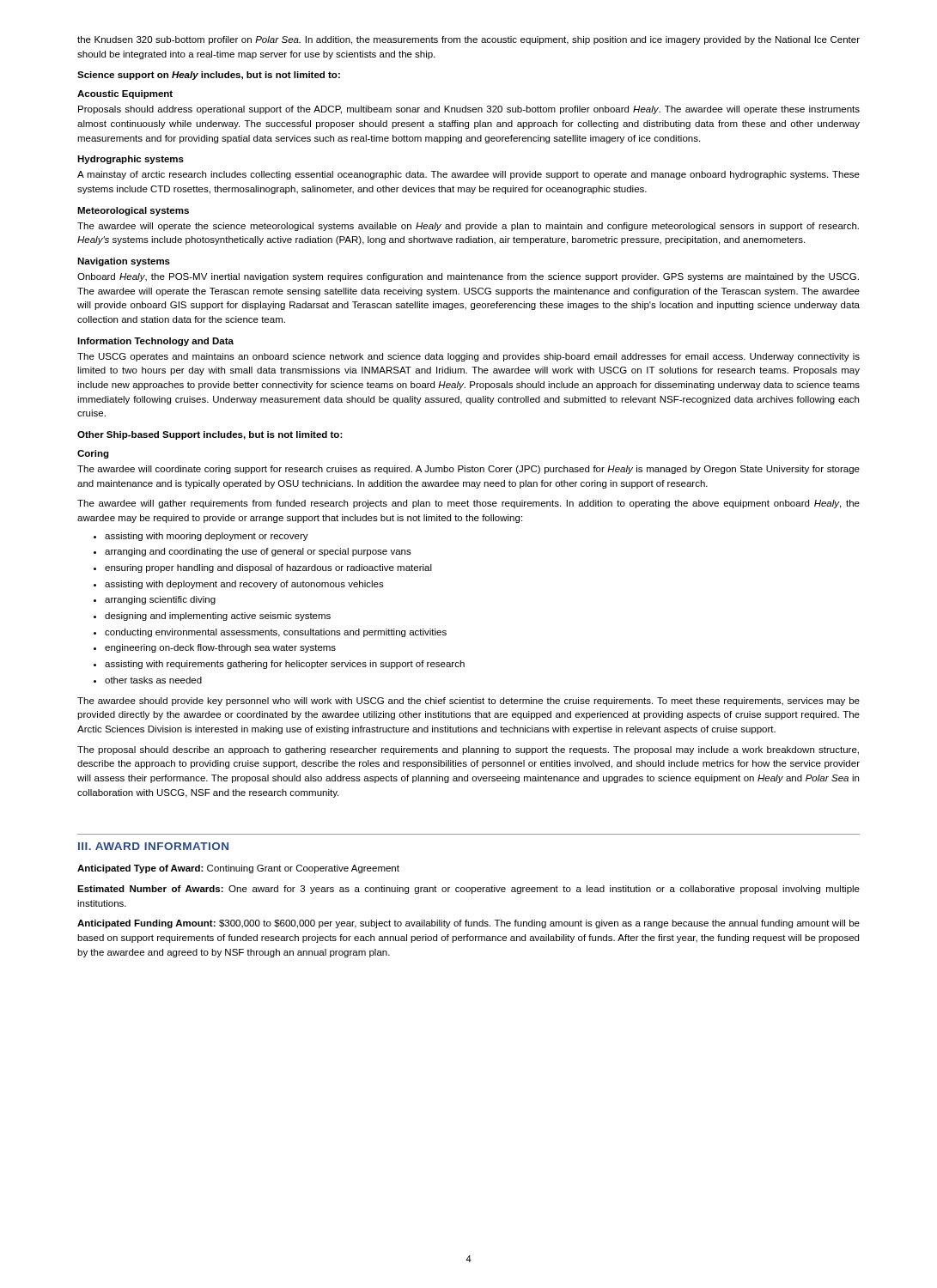Image resolution: width=937 pixels, height=1288 pixels.
Task: Where is the passage that starts "the Knudsen 320 sub-bottom profiler on Polar"?
Action: pyautogui.click(x=468, y=47)
